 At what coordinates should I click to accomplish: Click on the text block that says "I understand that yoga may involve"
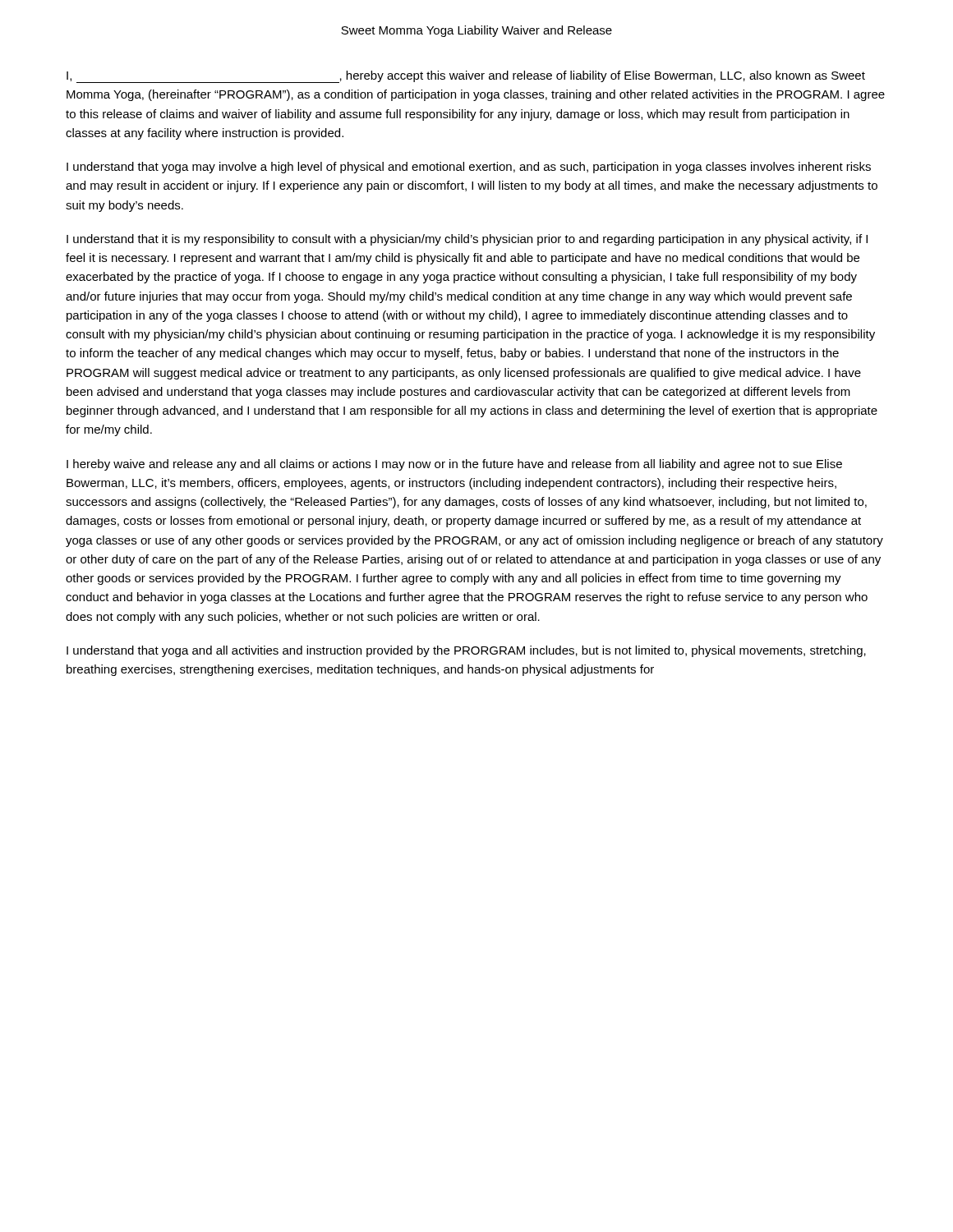click(x=472, y=185)
